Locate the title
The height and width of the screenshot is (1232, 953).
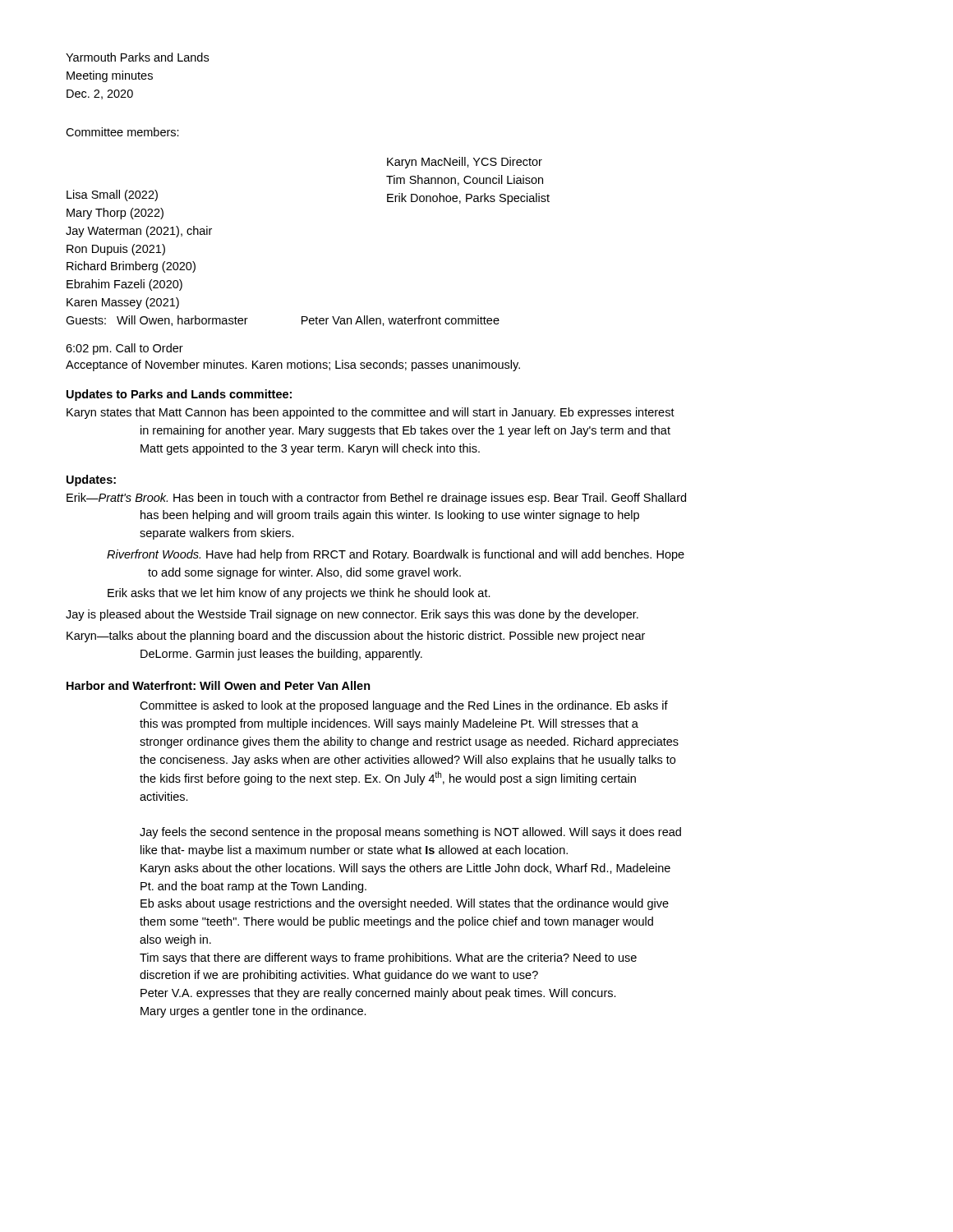pyautogui.click(x=137, y=75)
